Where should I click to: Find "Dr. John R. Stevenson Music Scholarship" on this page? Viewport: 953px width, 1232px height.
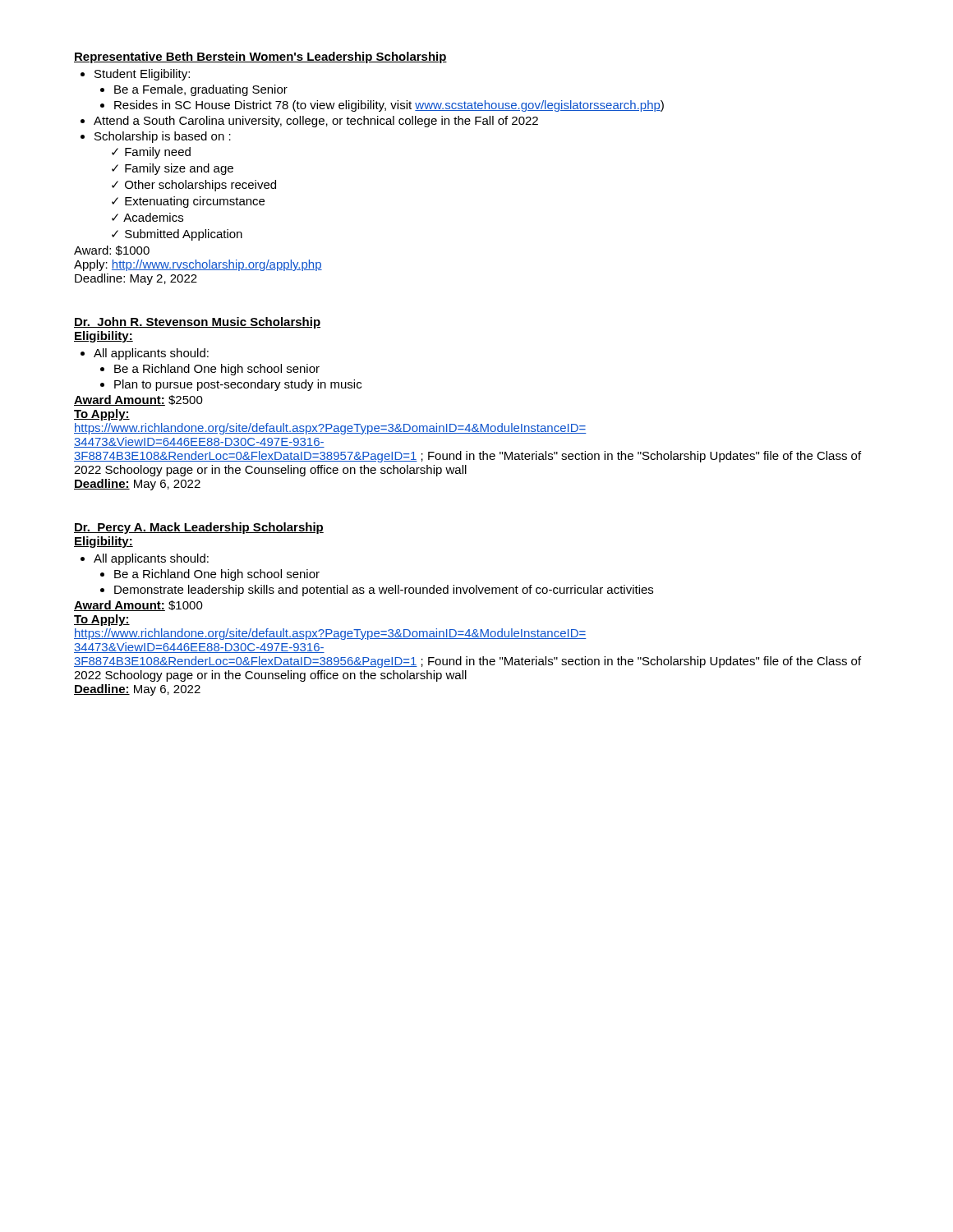[197, 322]
